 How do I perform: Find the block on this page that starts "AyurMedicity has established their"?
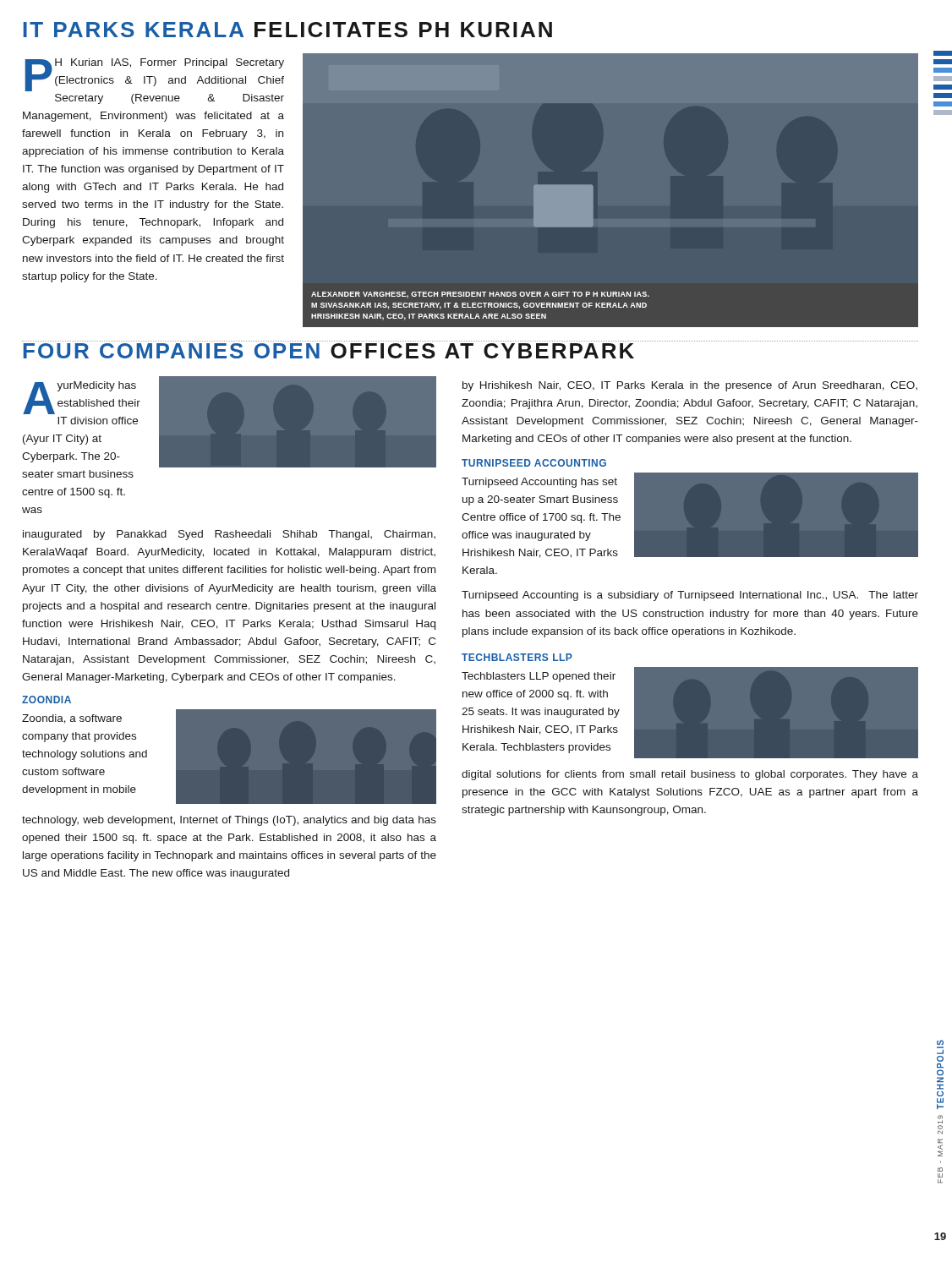point(81,446)
